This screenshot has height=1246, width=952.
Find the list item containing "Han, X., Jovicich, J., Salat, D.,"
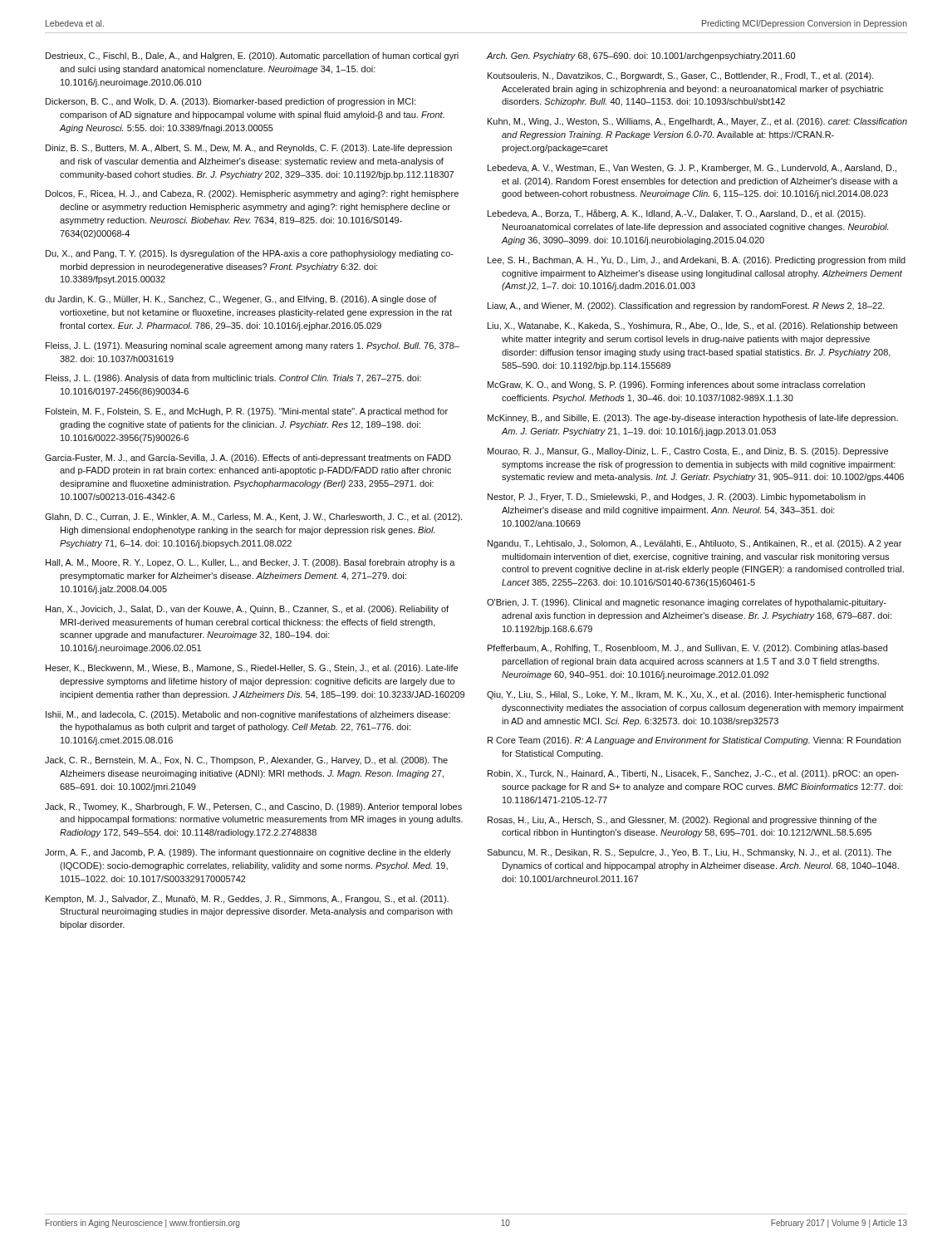(247, 628)
